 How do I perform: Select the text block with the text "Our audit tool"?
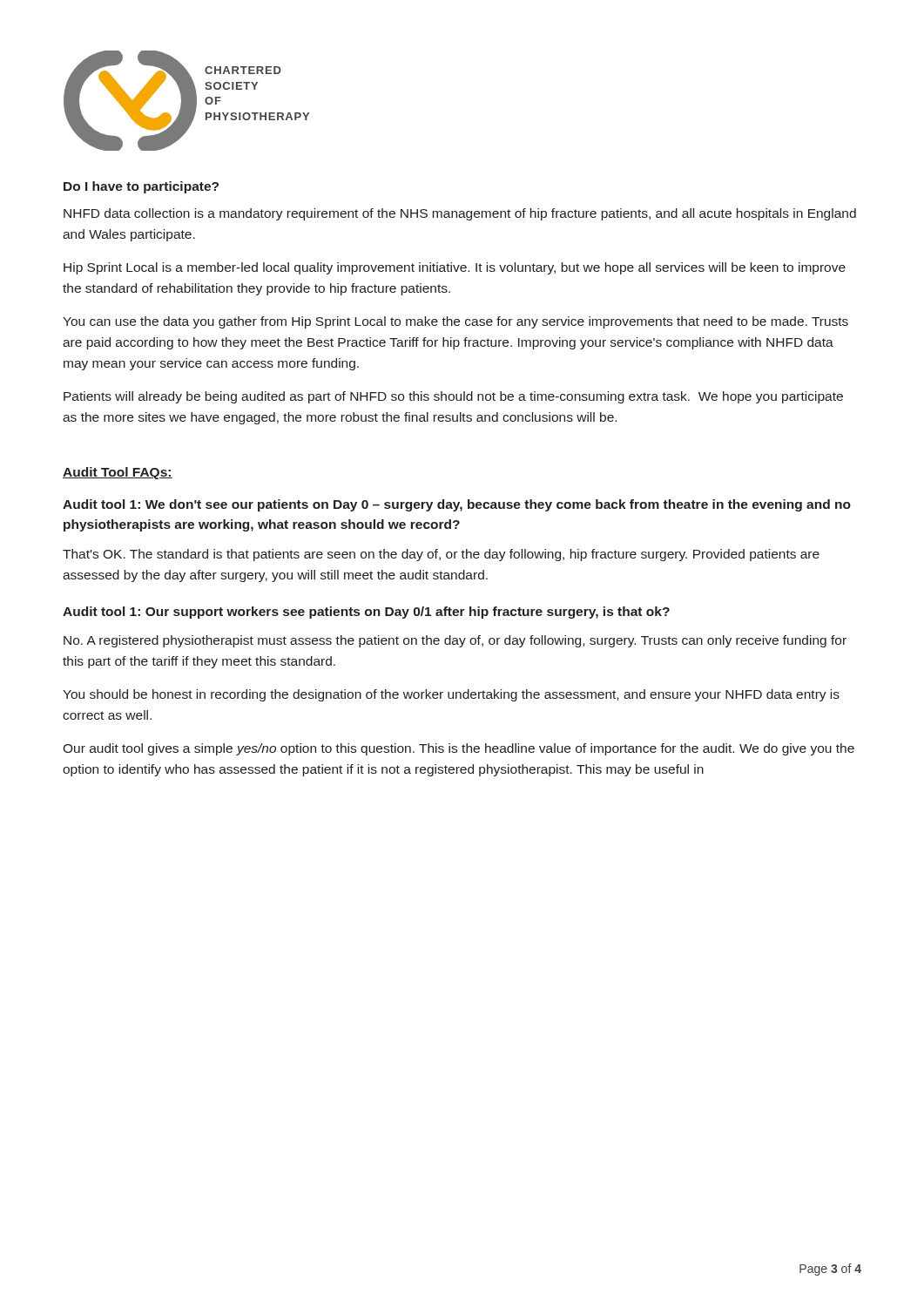(x=459, y=759)
